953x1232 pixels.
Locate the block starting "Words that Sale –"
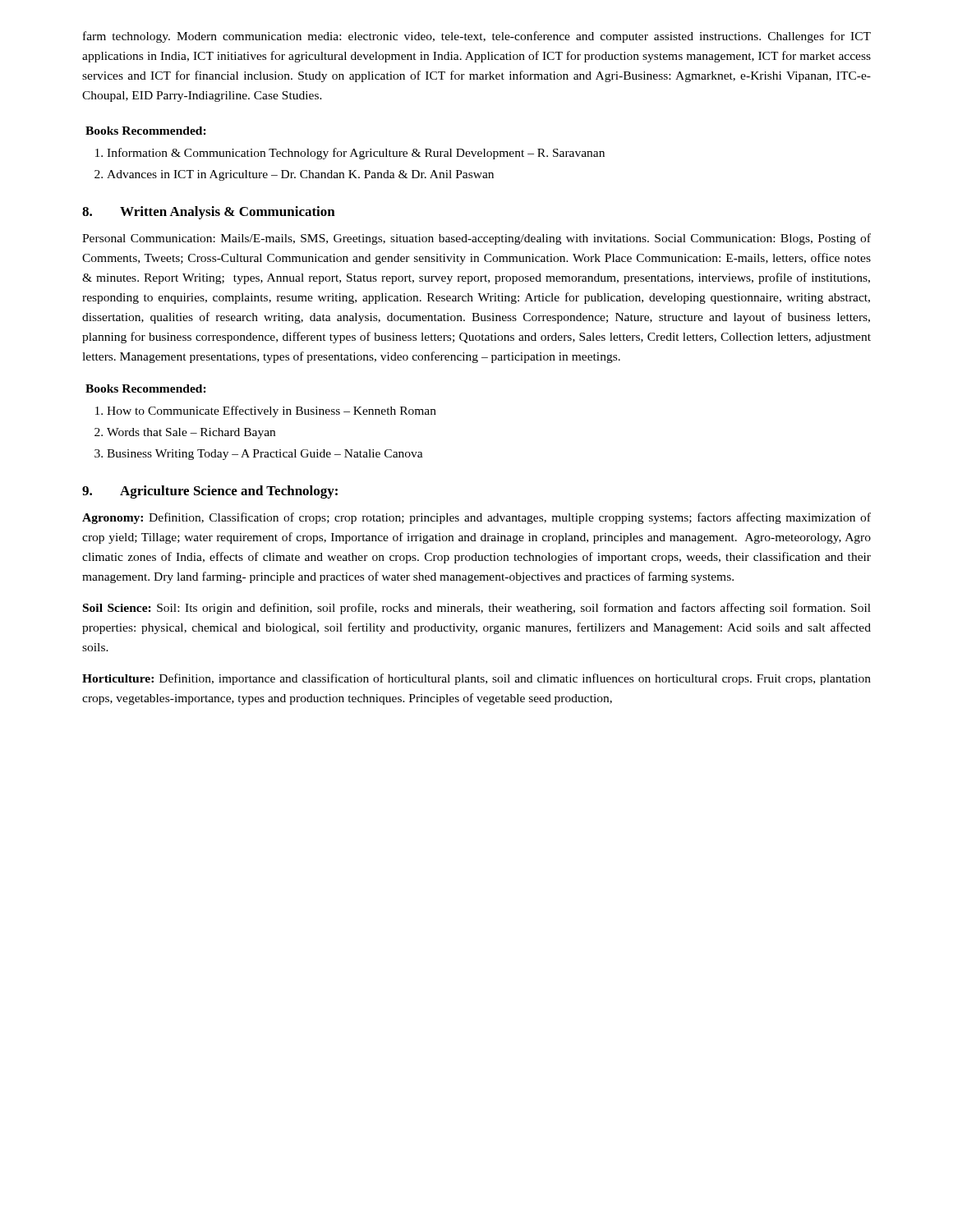pyautogui.click(x=191, y=433)
